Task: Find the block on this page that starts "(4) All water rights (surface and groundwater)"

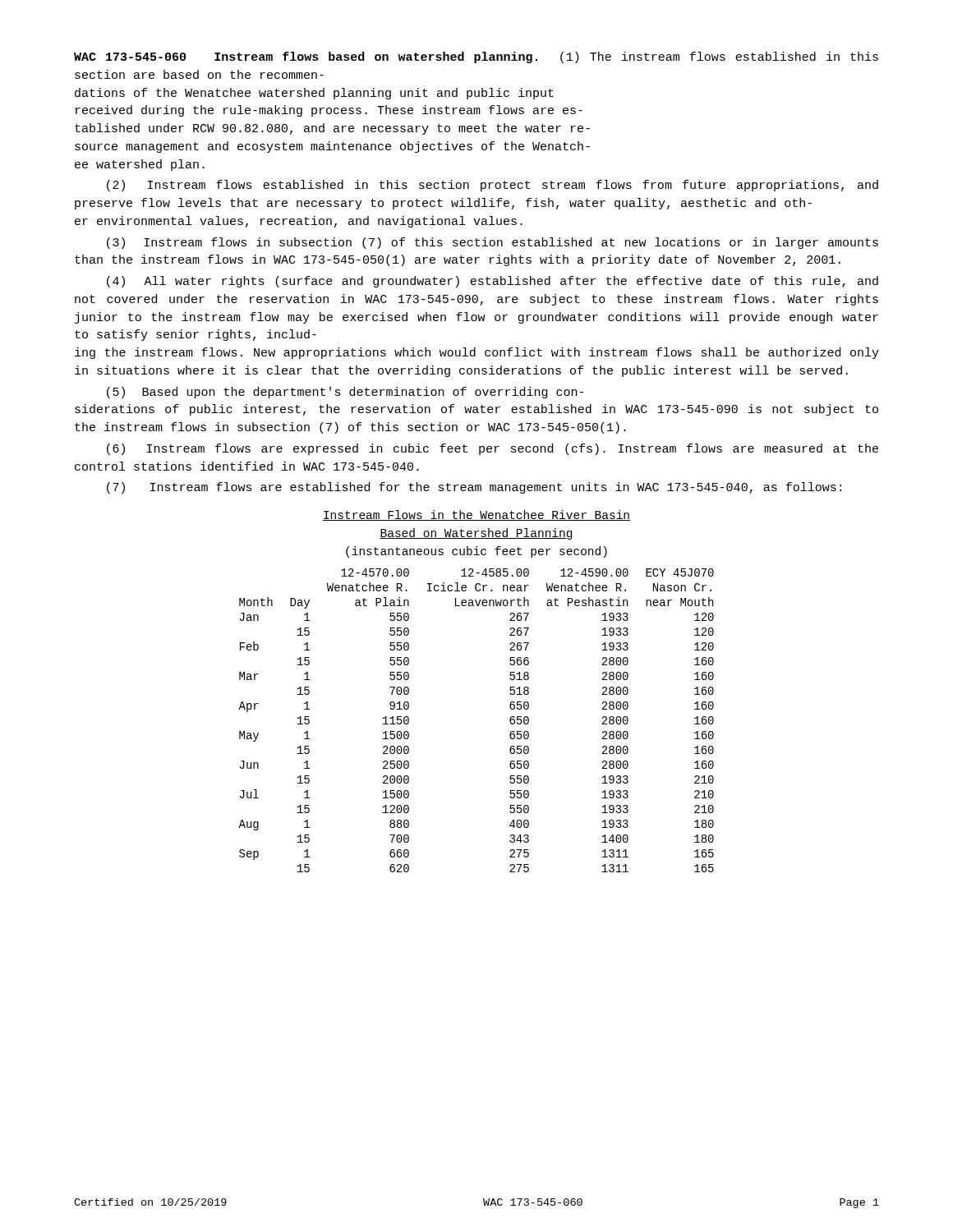Action: coord(476,327)
